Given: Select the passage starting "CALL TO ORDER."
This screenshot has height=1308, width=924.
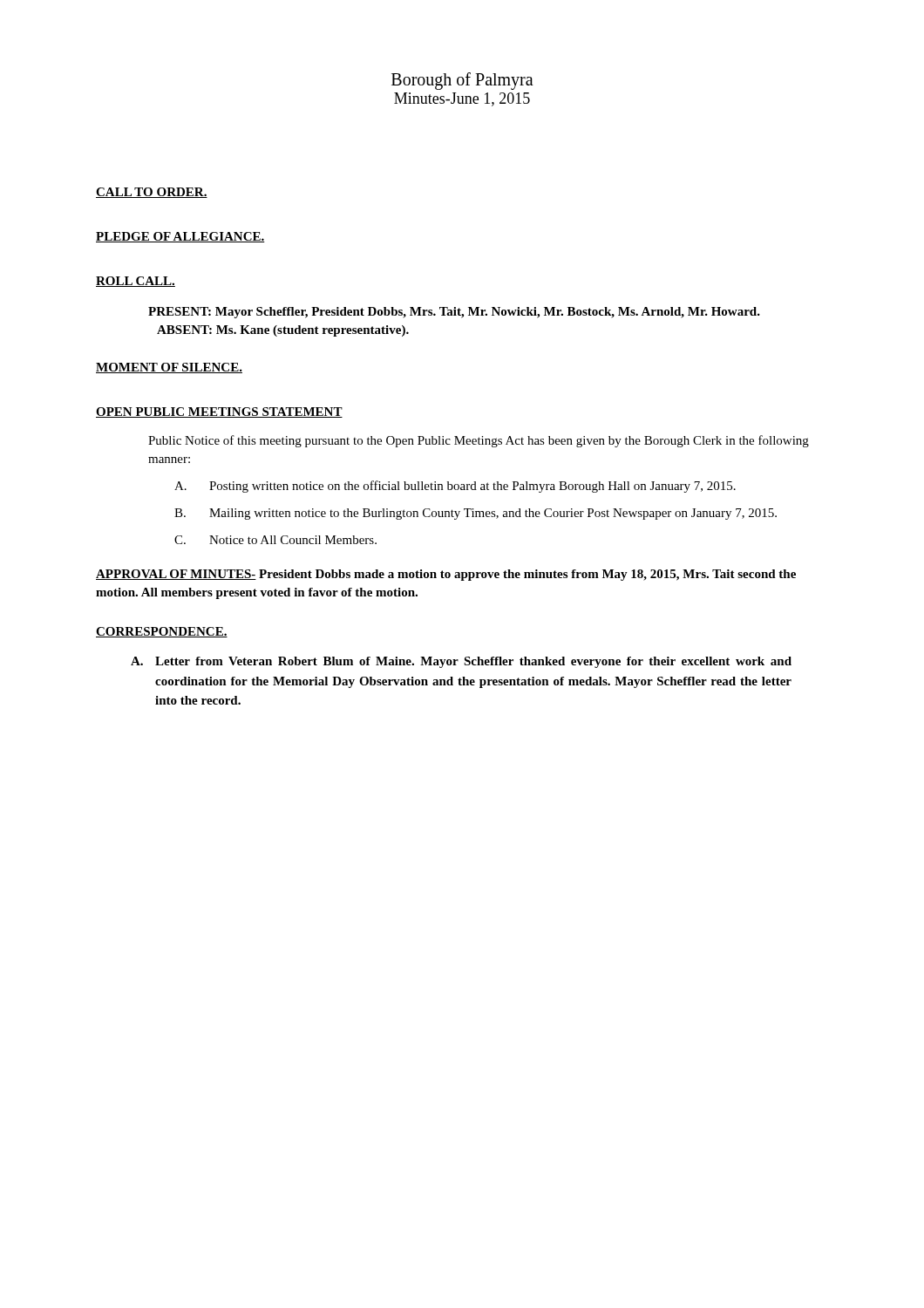Looking at the screenshot, I should pyautogui.click(x=151, y=192).
